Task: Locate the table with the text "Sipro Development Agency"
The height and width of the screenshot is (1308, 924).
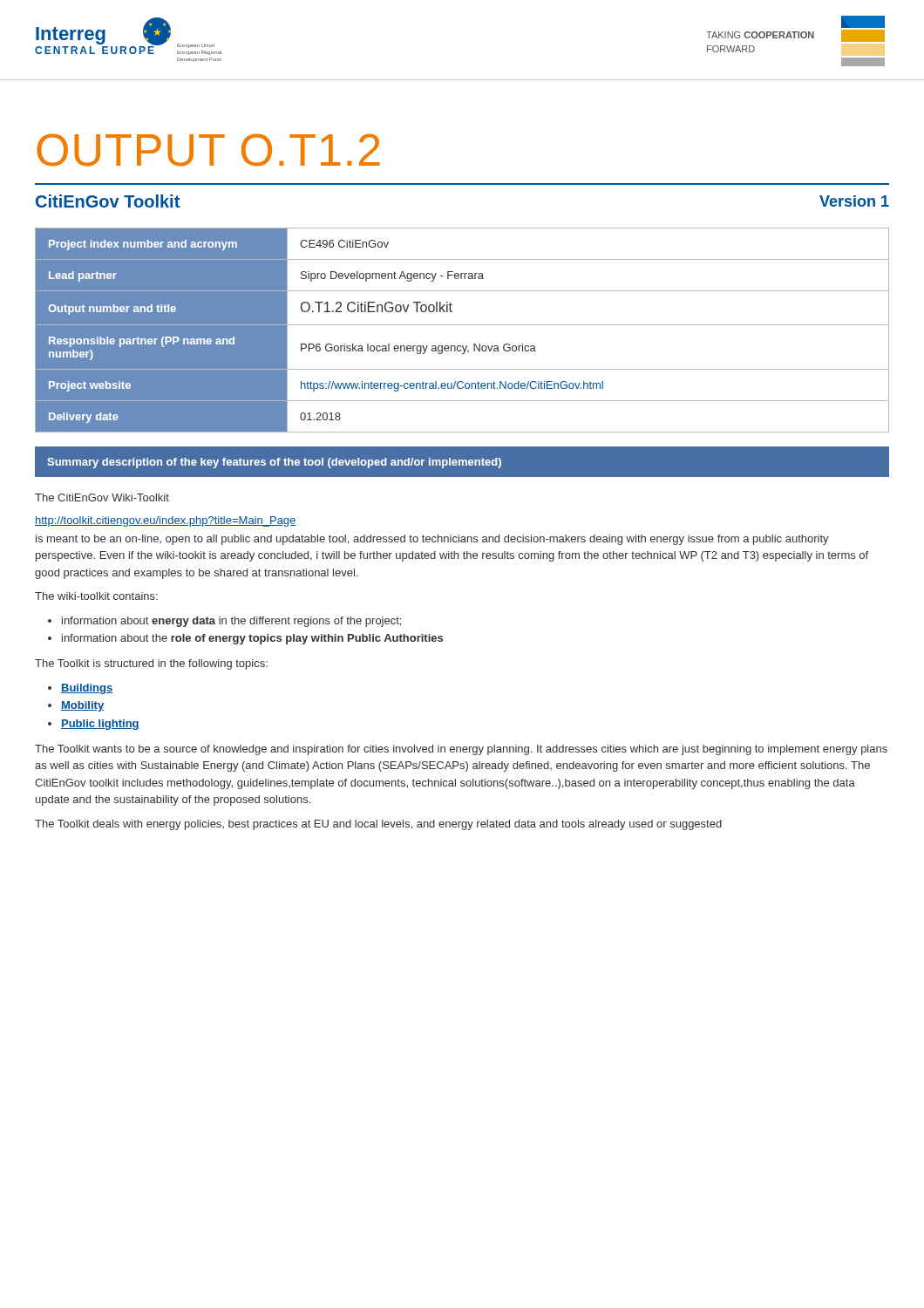Action: coord(462,330)
